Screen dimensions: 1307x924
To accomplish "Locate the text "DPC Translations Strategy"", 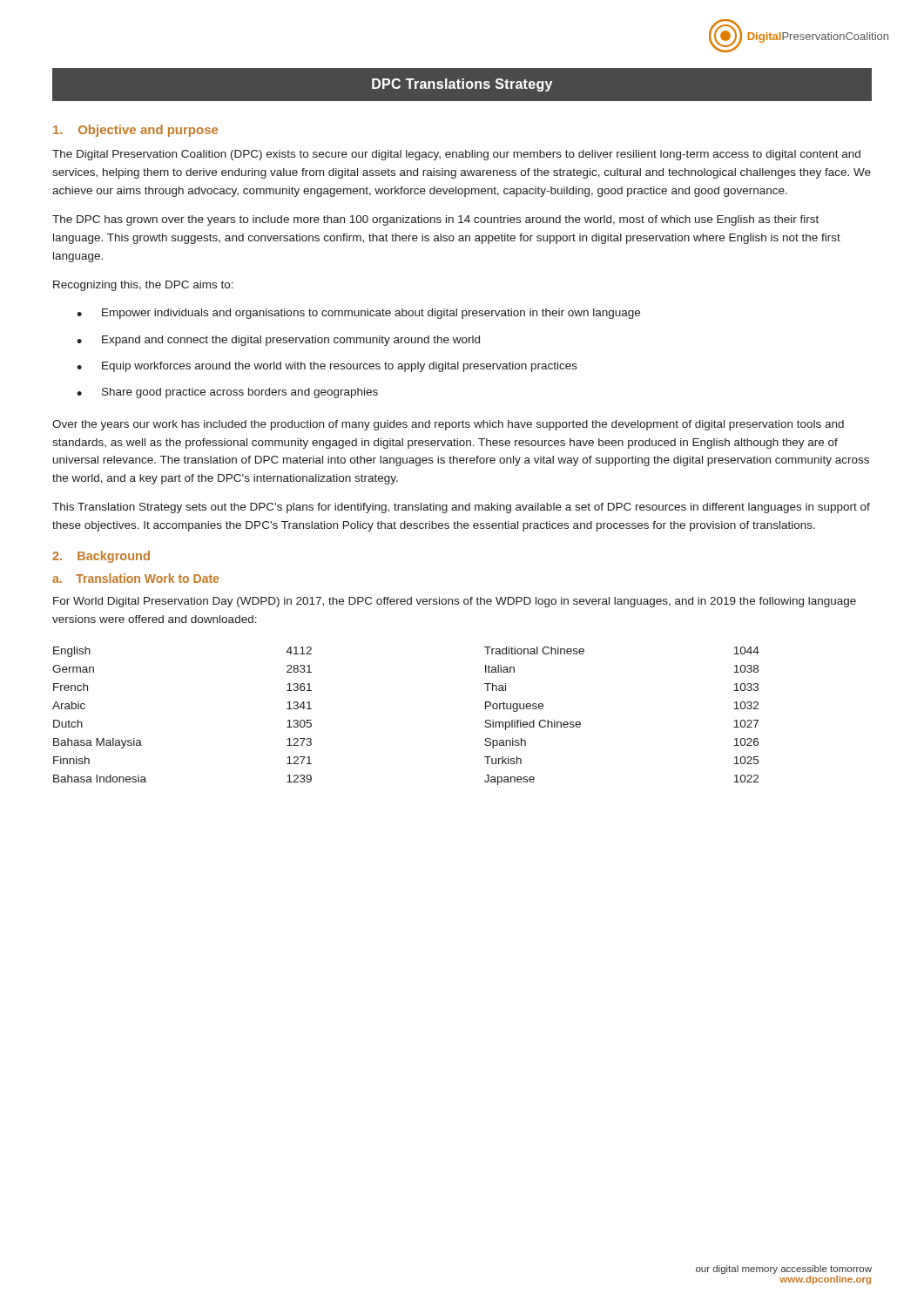I will click(462, 84).
